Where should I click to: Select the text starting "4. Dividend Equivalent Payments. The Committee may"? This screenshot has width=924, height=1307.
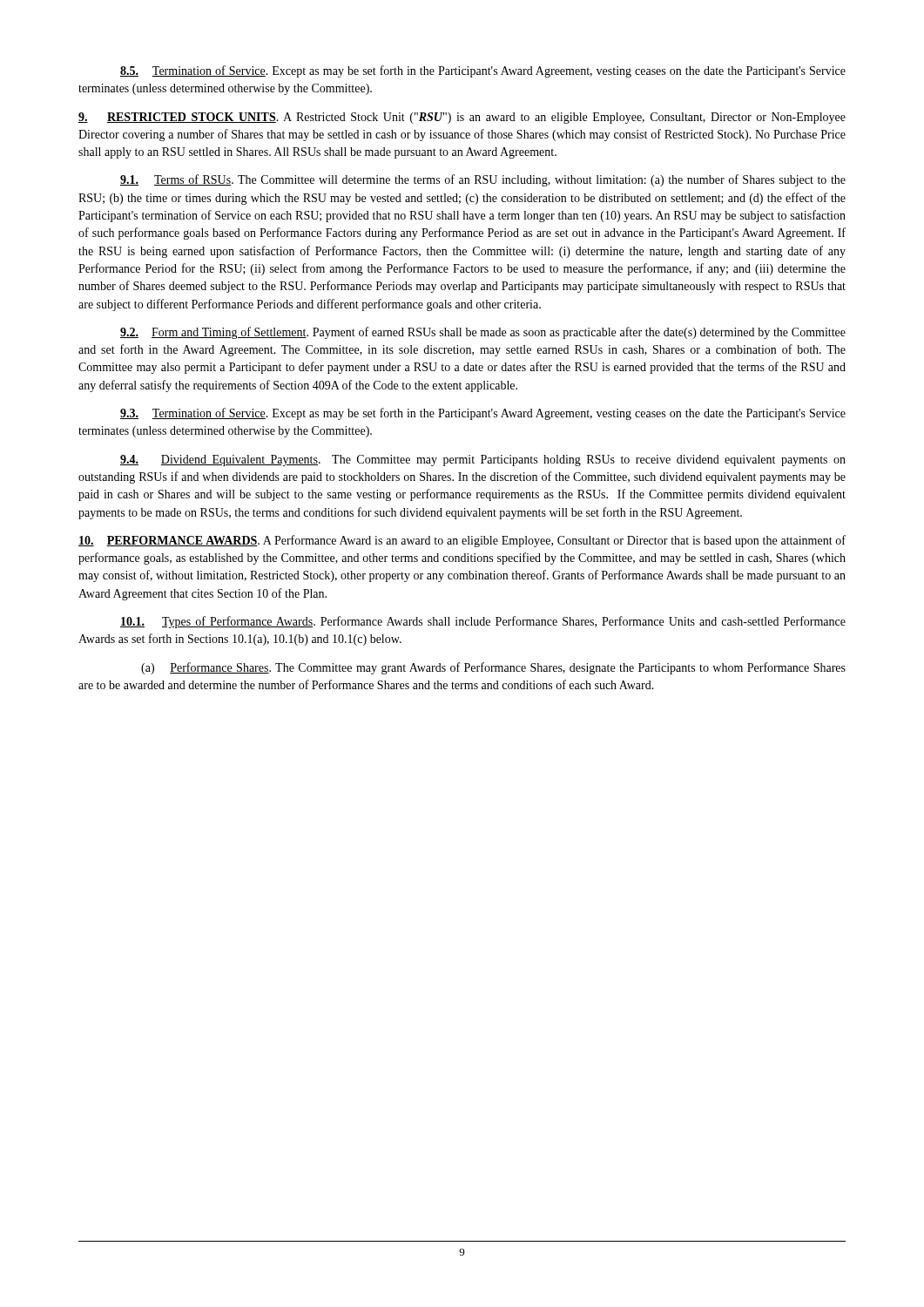[x=462, y=486]
